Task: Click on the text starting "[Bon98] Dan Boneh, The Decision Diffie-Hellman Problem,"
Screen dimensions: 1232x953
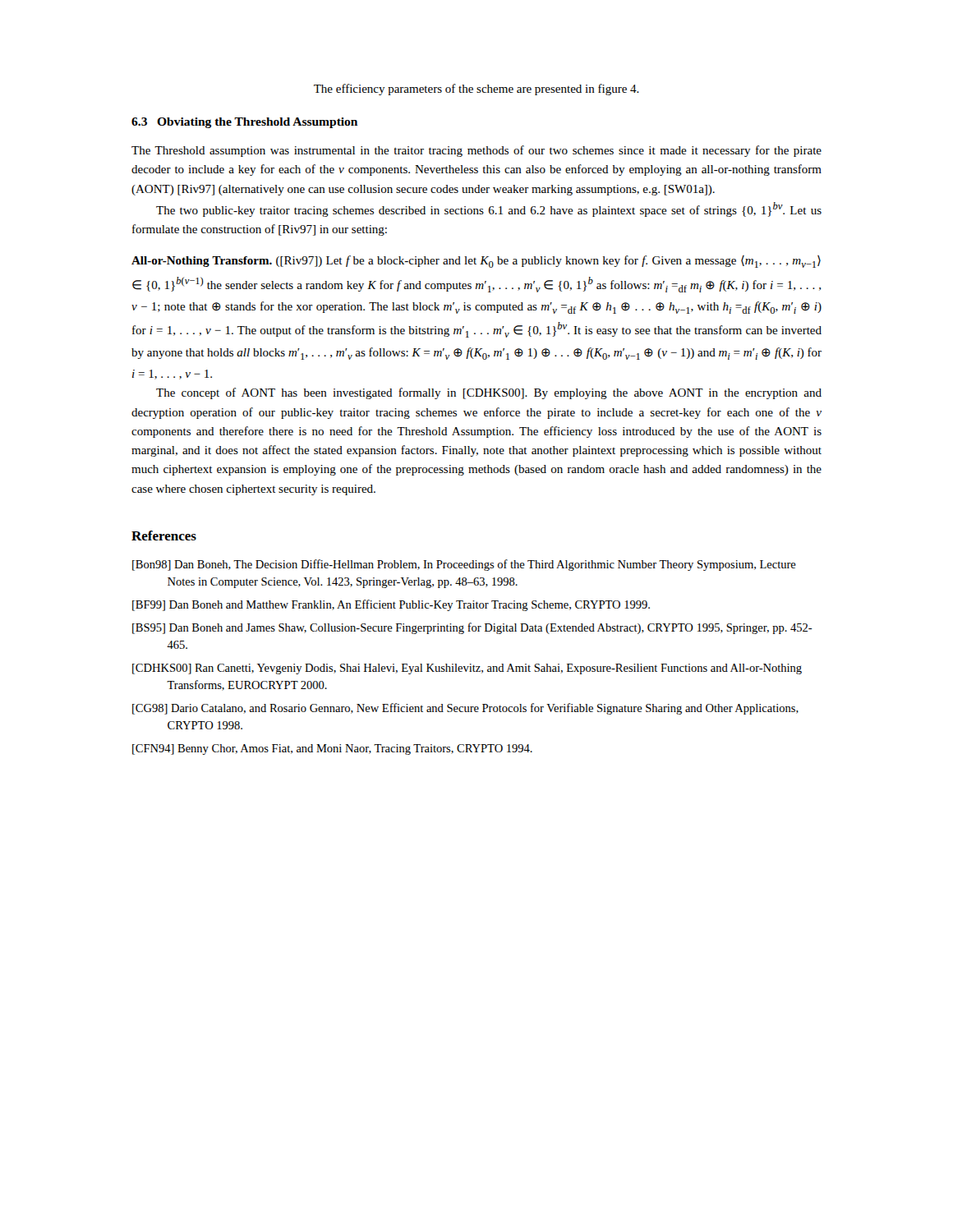Action: click(x=464, y=573)
